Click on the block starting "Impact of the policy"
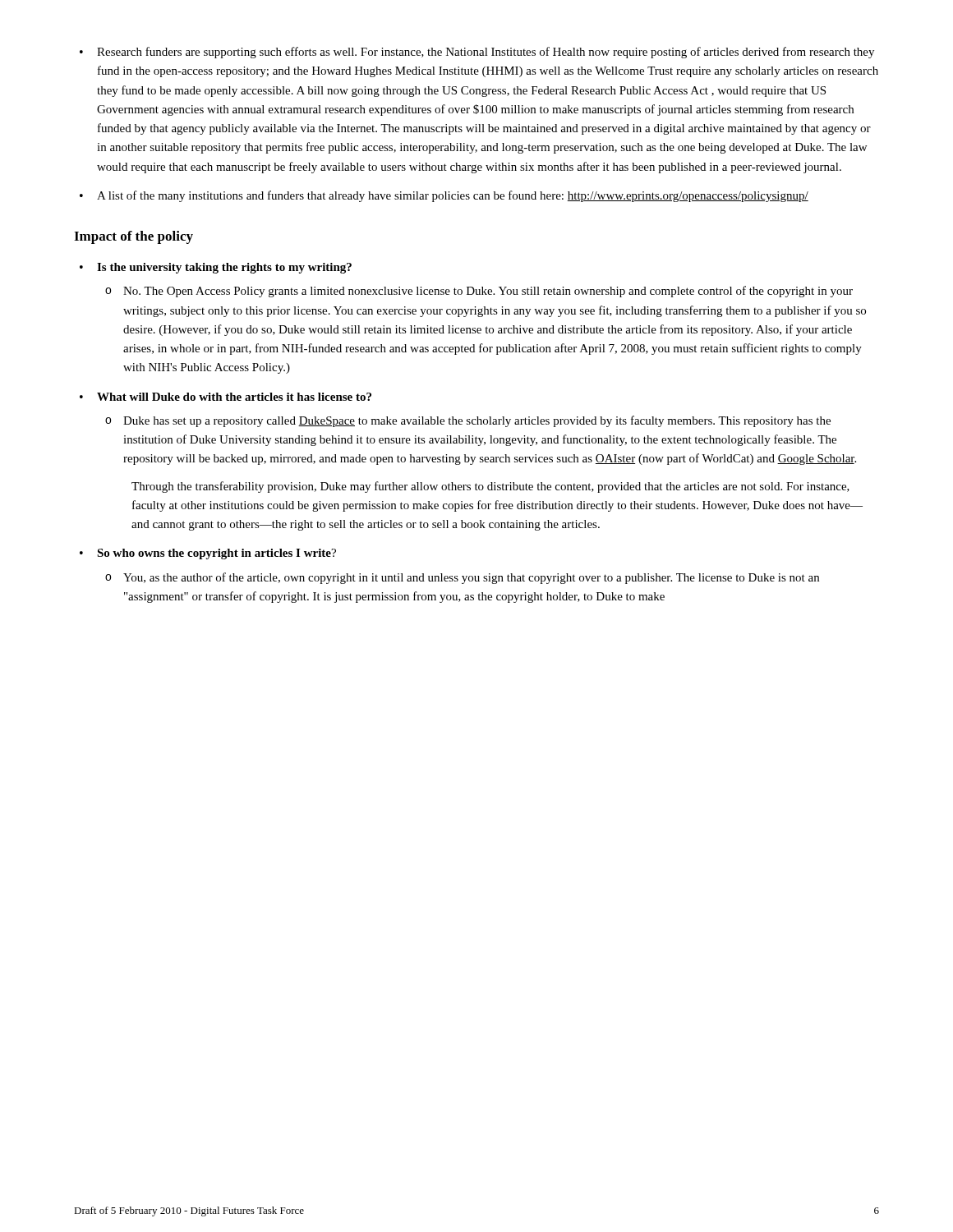 coord(134,236)
